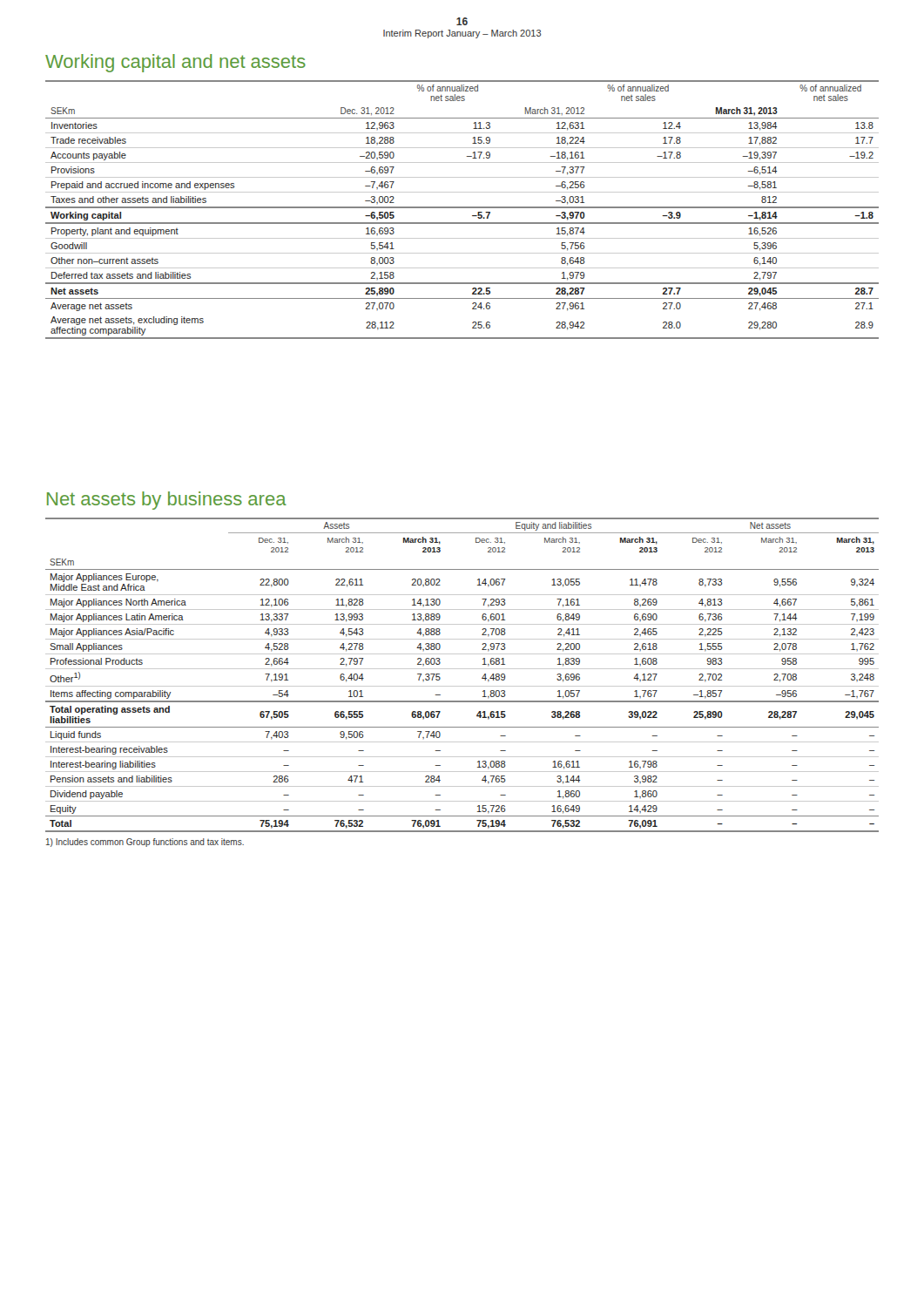
Task: Click on the footnote with the text "1) Includes common Group functions"
Action: [x=145, y=842]
